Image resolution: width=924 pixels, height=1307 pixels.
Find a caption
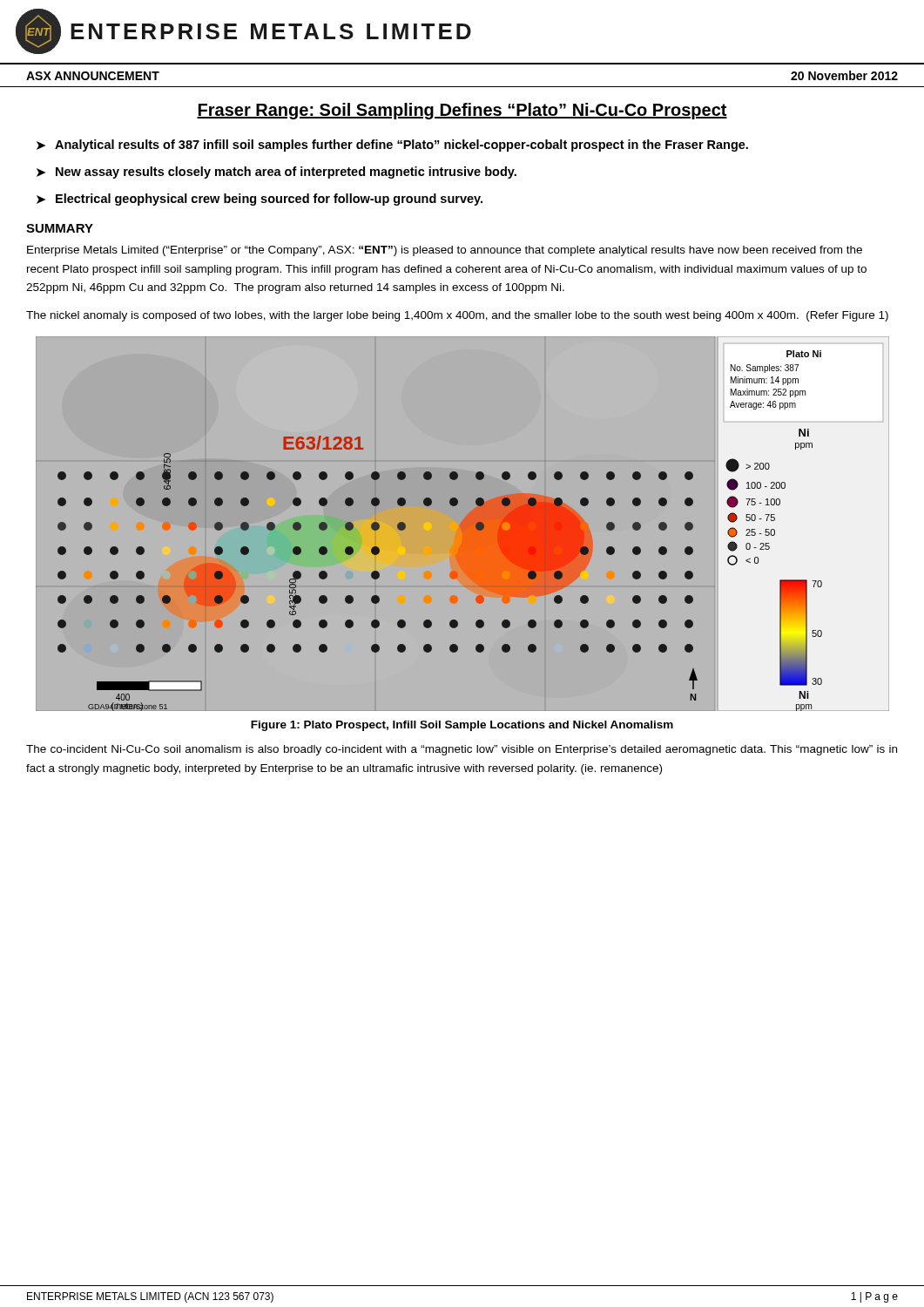[x=462, y=725]
